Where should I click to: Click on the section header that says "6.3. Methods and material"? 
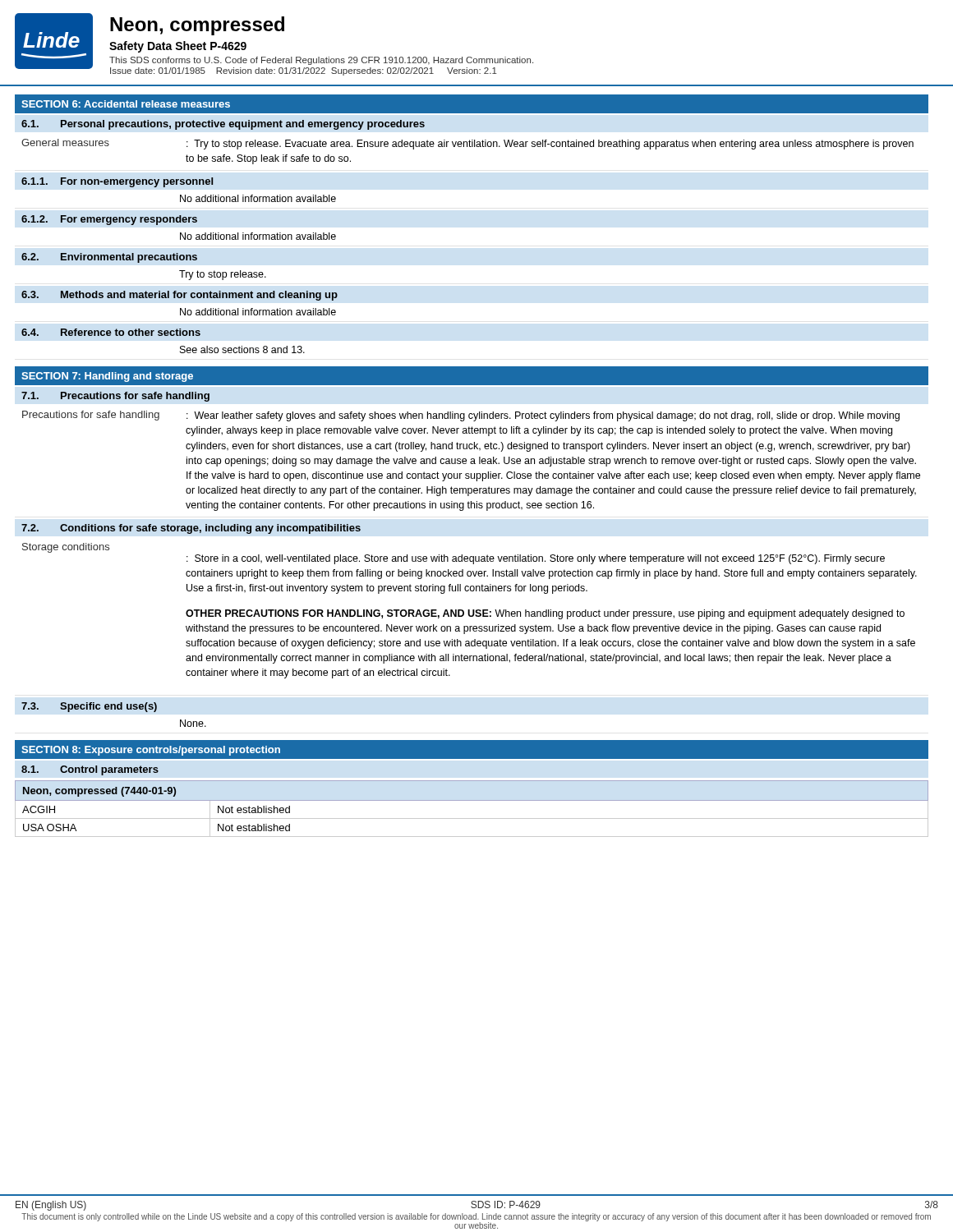pyautogui.click(x=179, y=295)
